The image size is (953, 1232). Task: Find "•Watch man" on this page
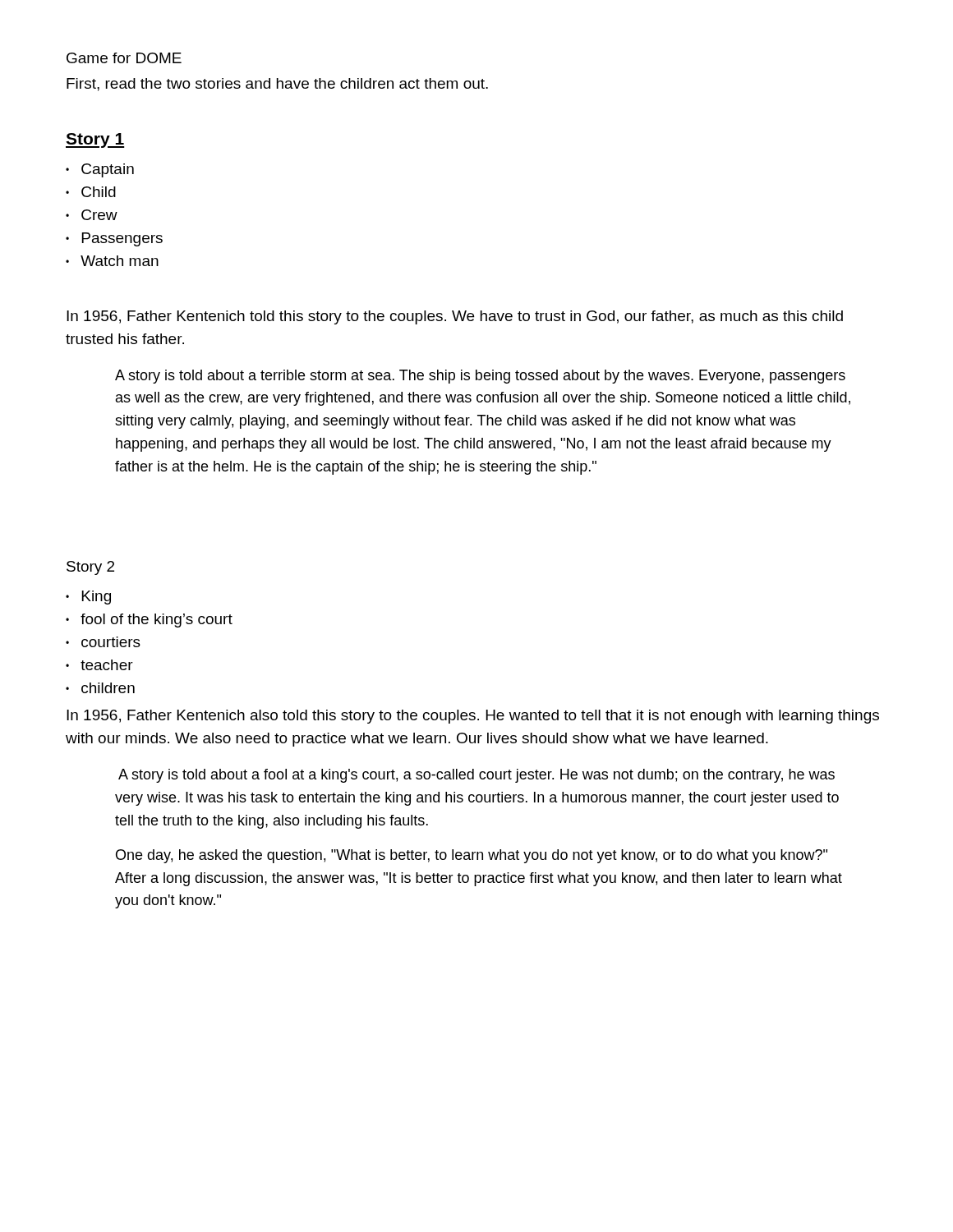pos(112,261)
